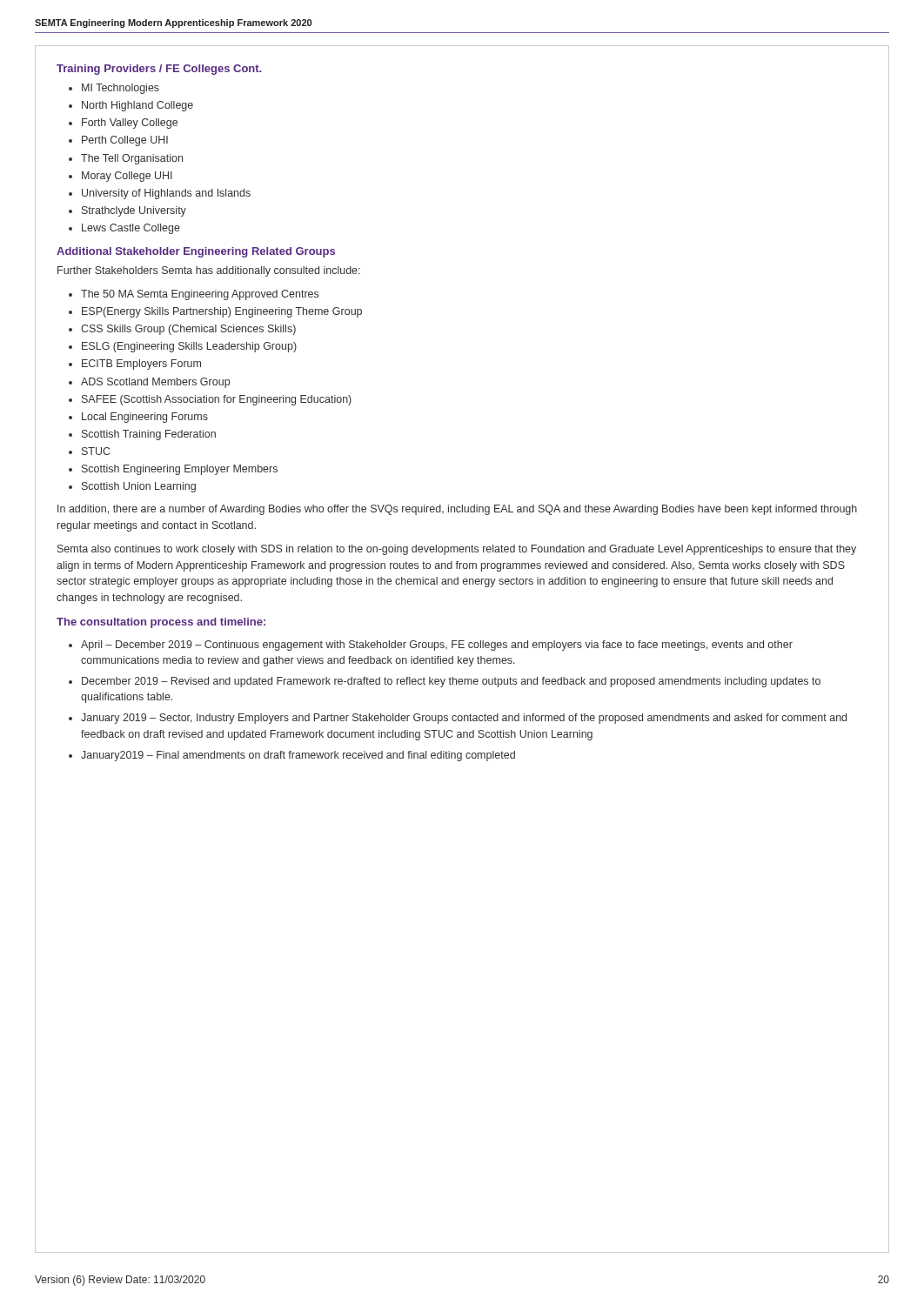Locate the element starting "Strathclyde University"

click(x=134, y=210)
